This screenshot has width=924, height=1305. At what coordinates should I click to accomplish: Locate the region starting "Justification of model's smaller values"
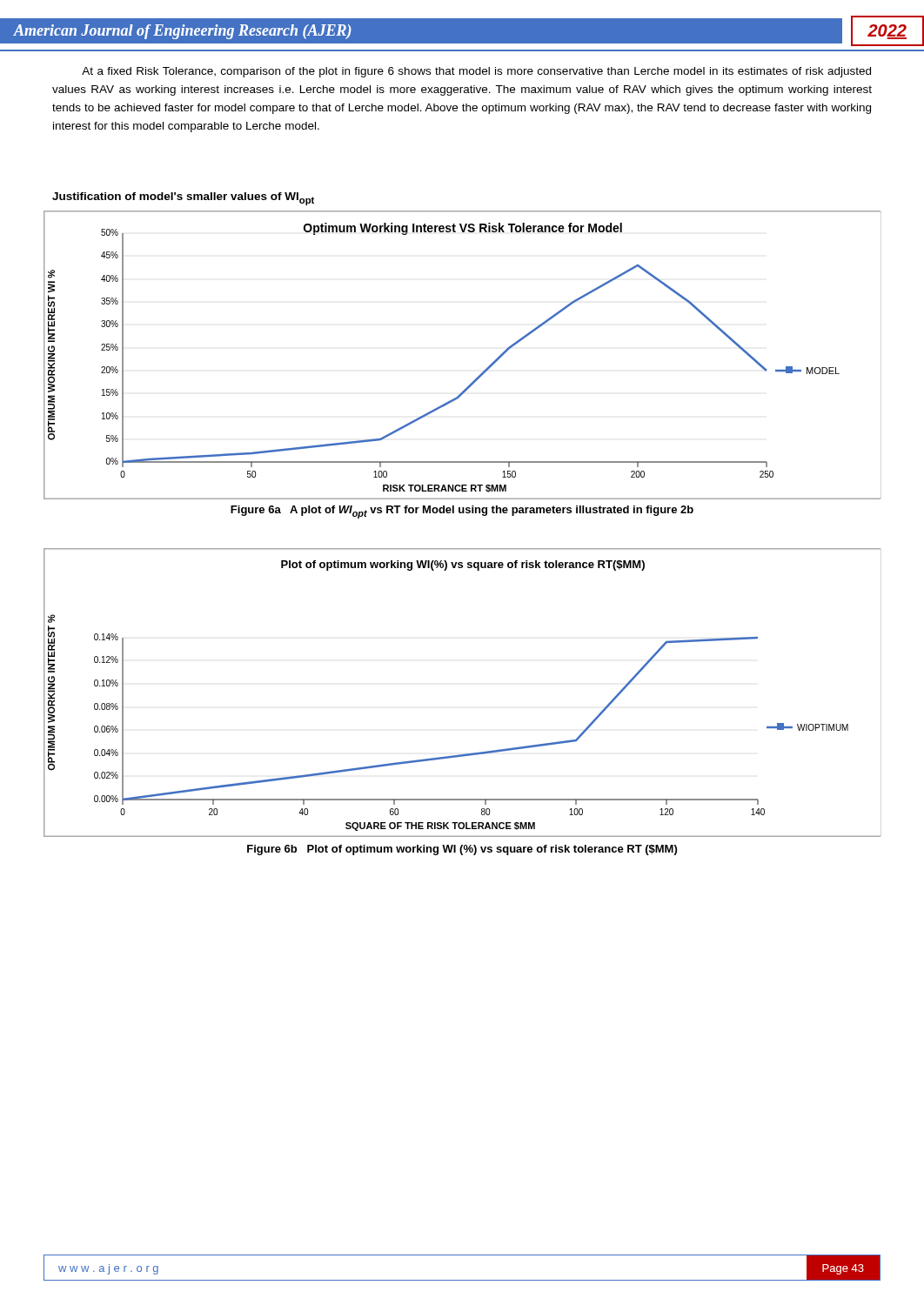pyautogui.click(x=183, y=197)
